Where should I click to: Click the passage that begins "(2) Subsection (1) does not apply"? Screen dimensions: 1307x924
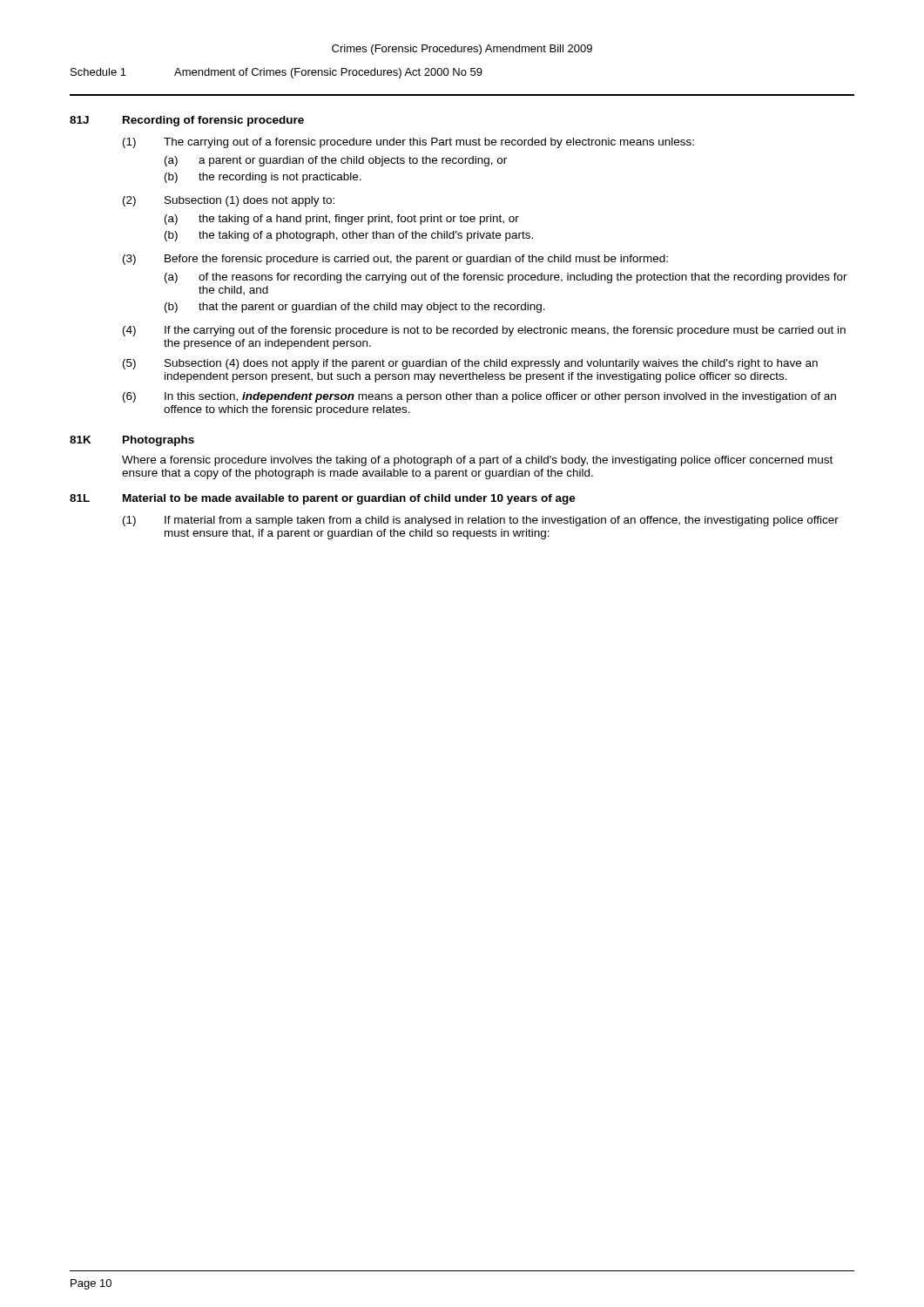[x=488, y=219]
